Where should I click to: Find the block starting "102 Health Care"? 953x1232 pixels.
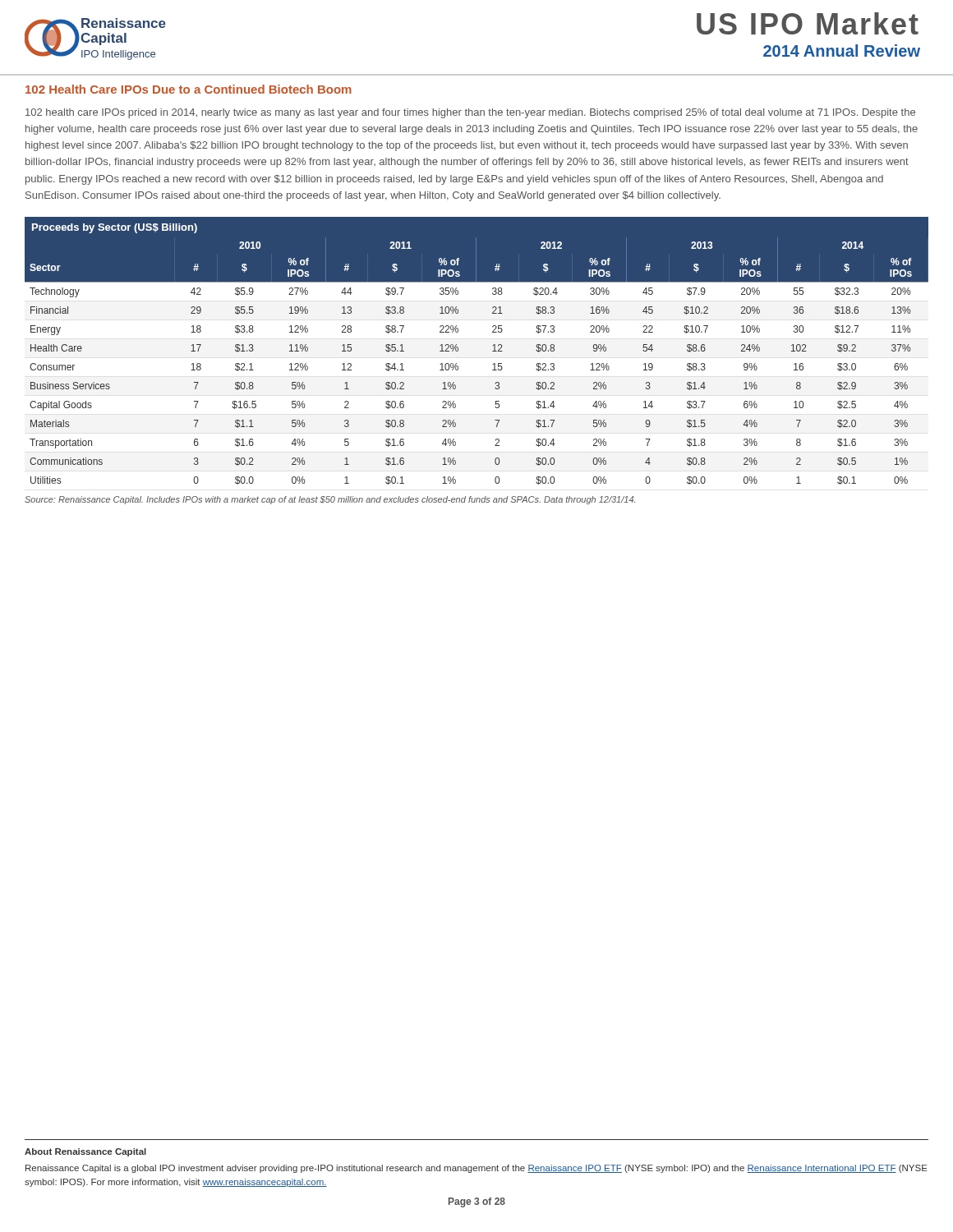pyautogui.click(x=188, y=89)
